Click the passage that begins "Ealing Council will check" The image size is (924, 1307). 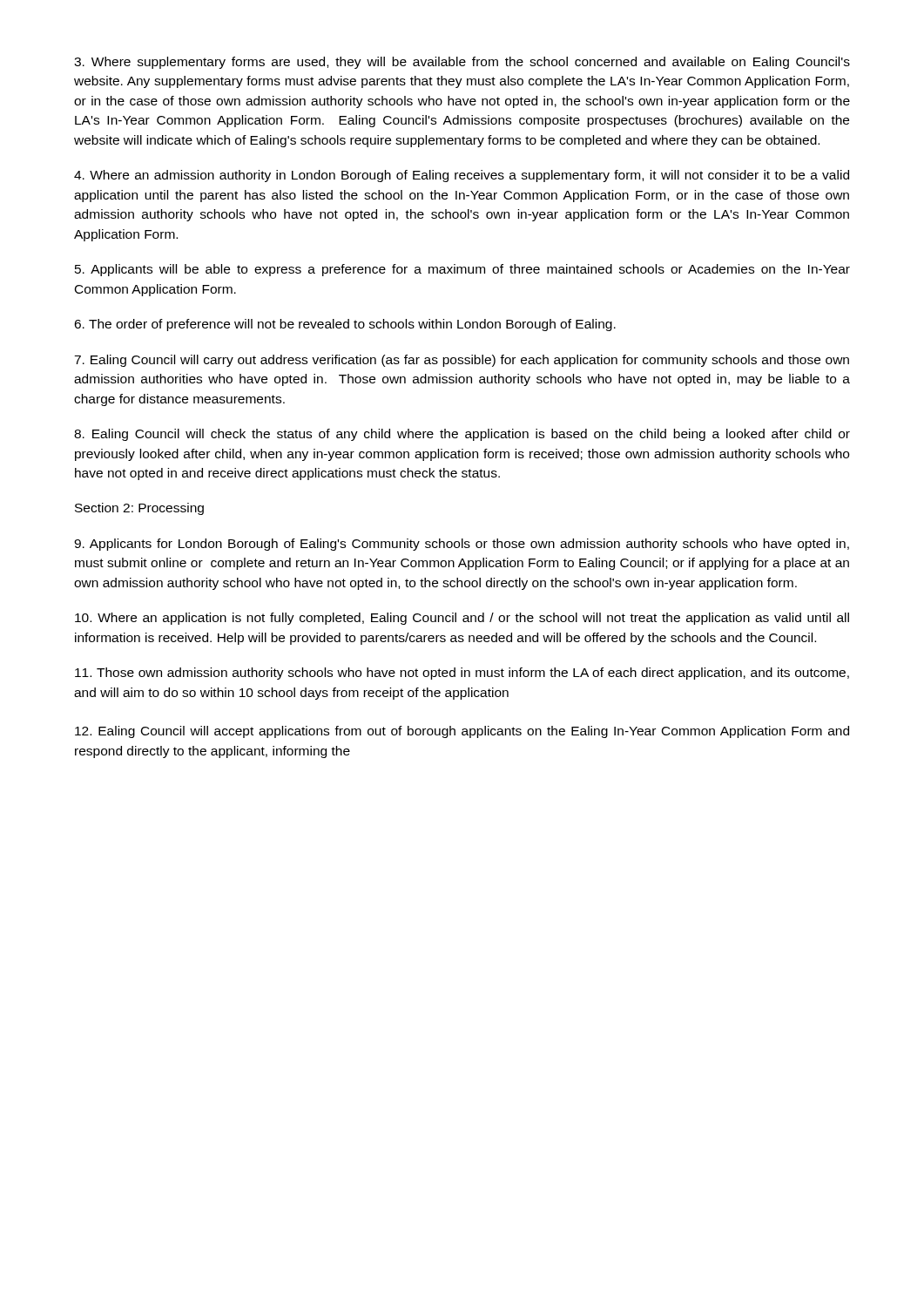point(462,453)
